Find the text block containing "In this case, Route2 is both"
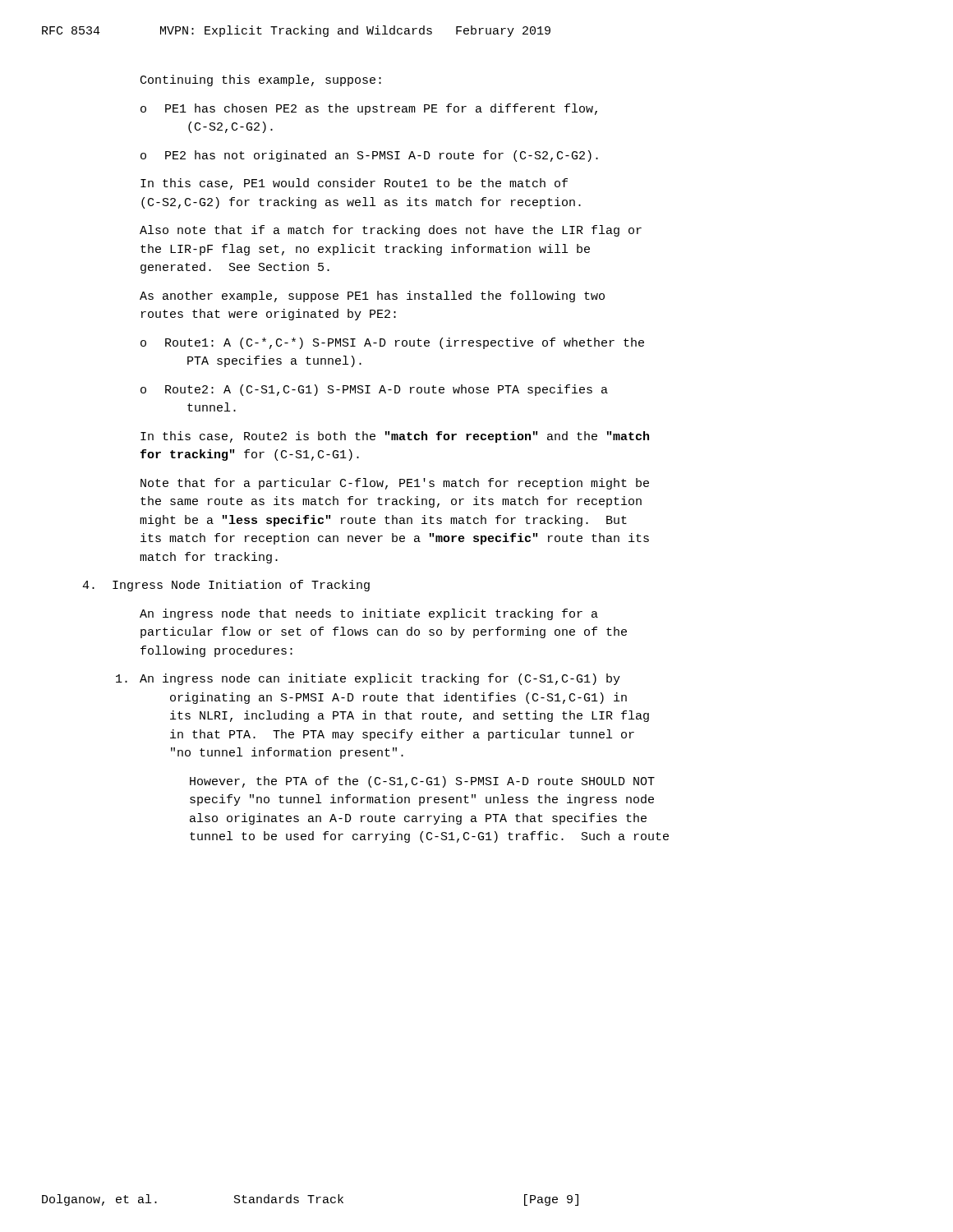This screenshot has width=953, height=1232. (395, 446)
